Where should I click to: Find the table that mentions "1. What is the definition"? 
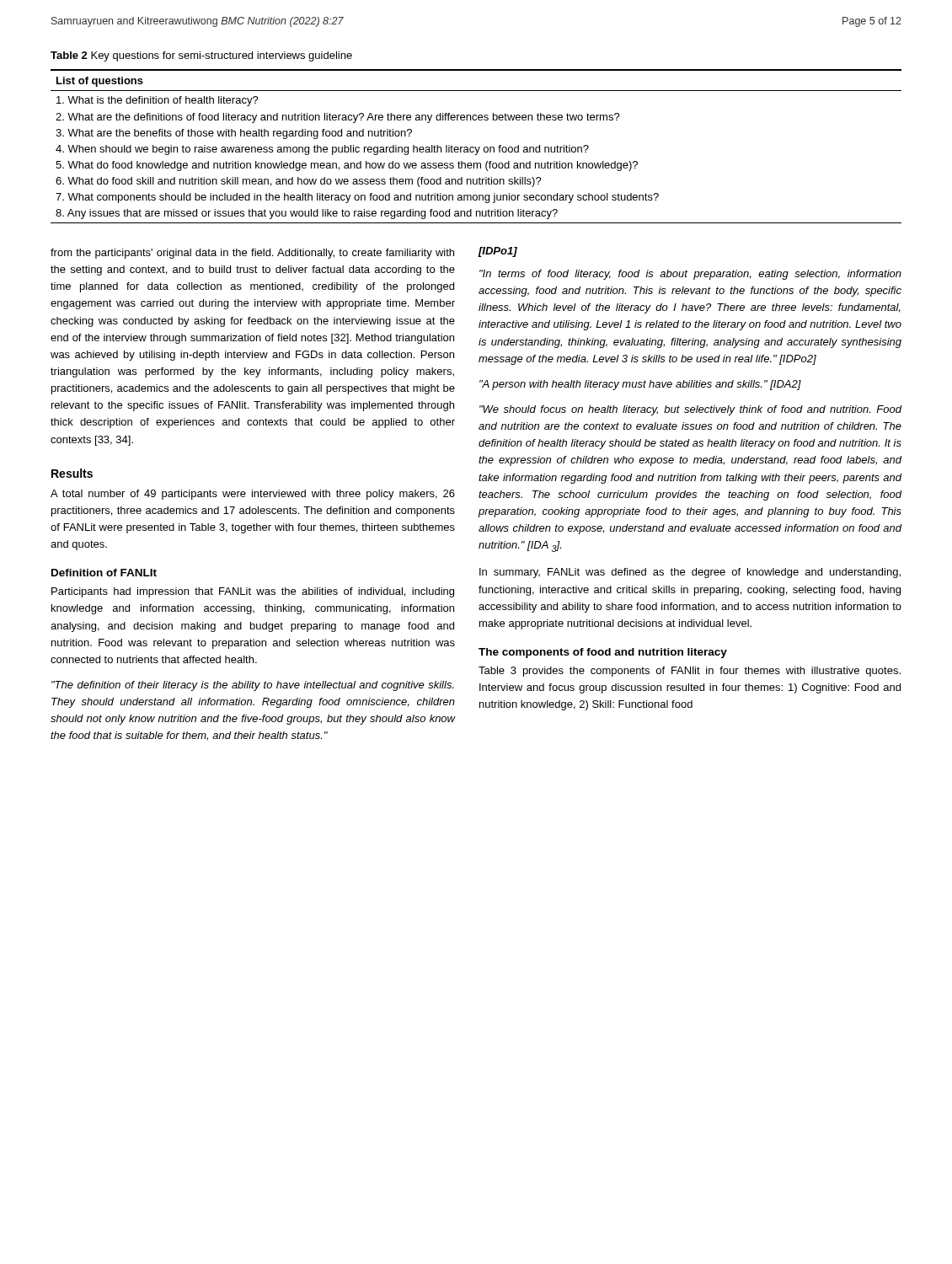[x=476, y=146]
